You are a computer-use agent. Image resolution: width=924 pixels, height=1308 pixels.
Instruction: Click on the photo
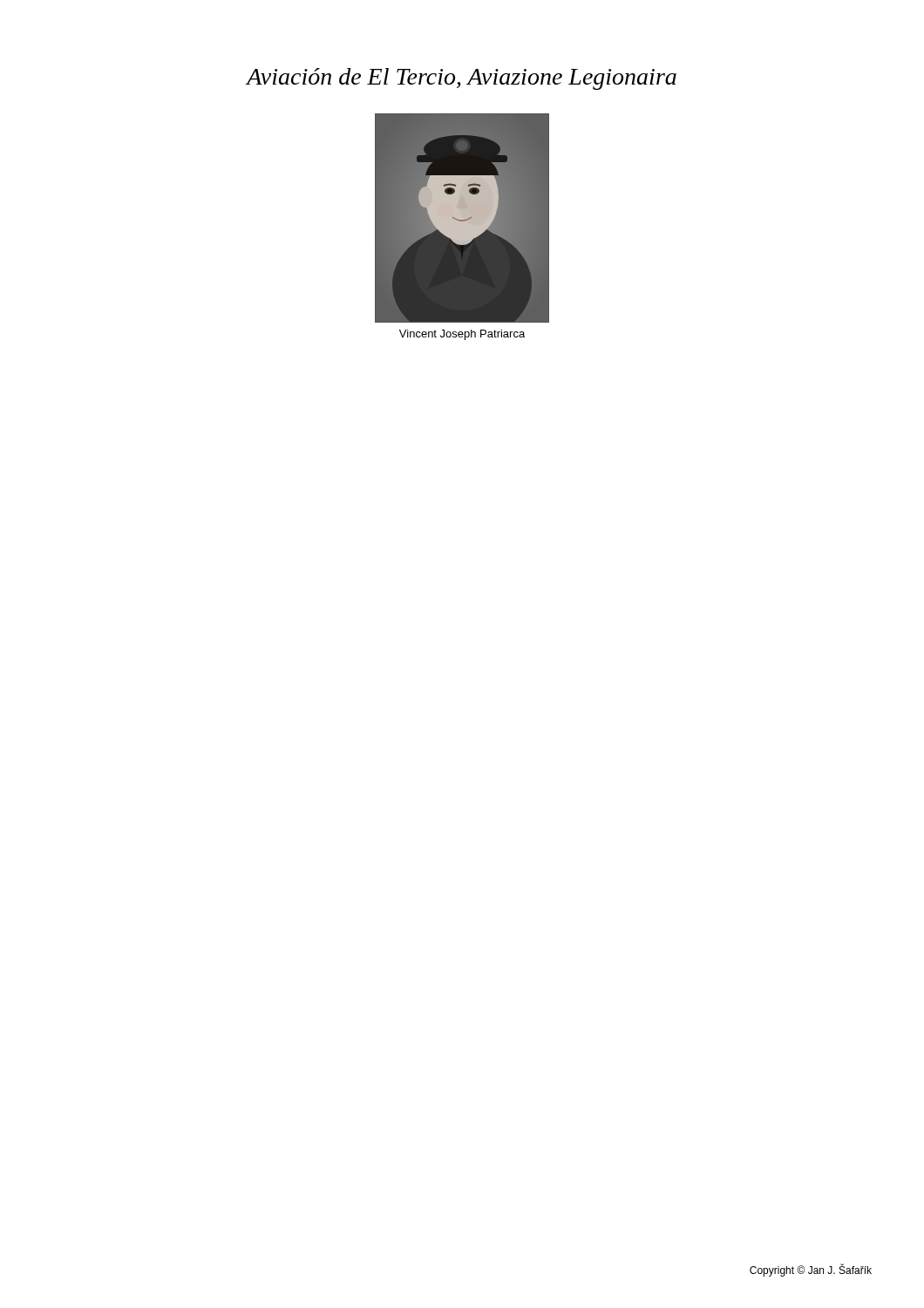(462, 218)
